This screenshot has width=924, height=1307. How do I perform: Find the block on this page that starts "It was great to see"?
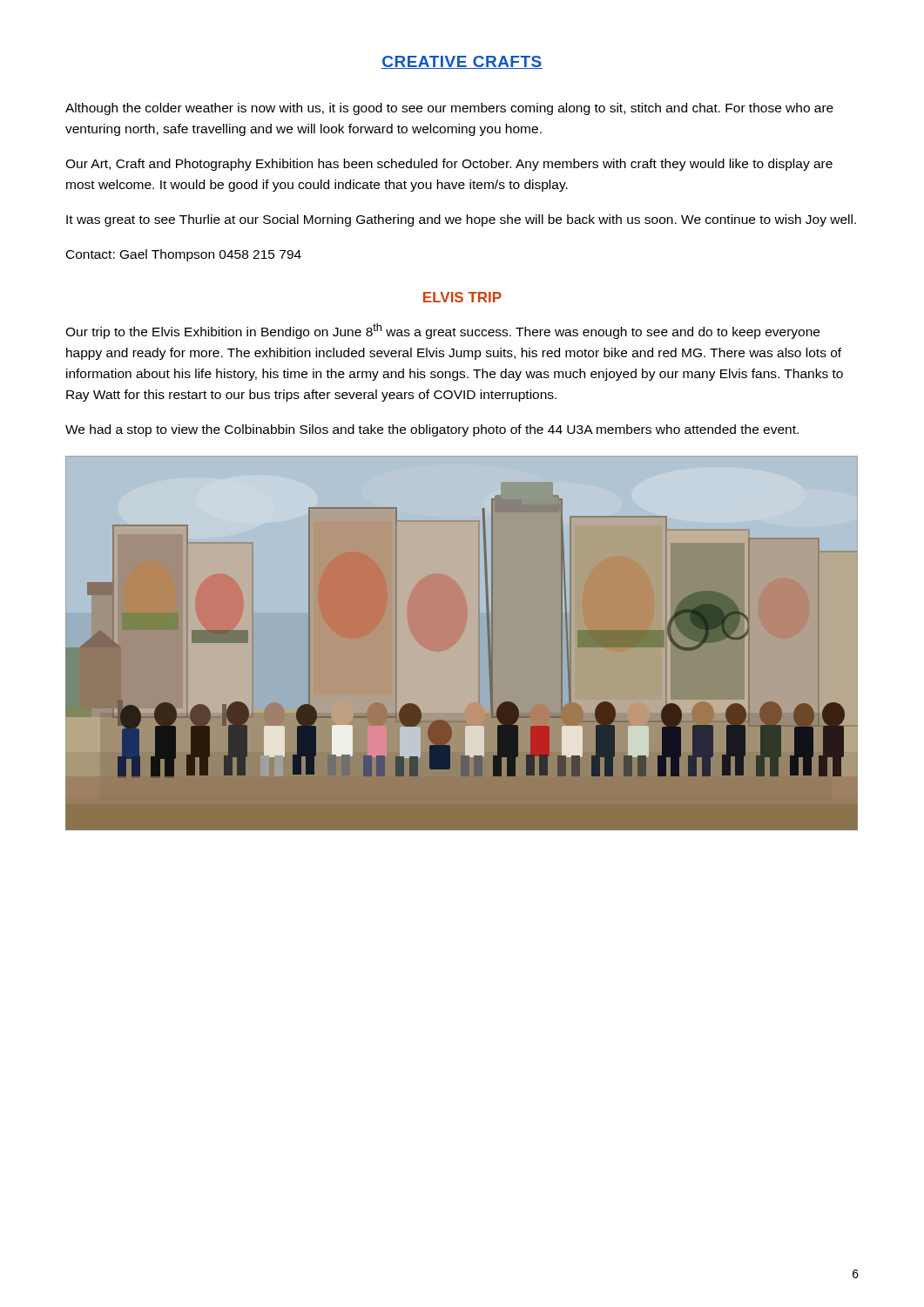461,219
